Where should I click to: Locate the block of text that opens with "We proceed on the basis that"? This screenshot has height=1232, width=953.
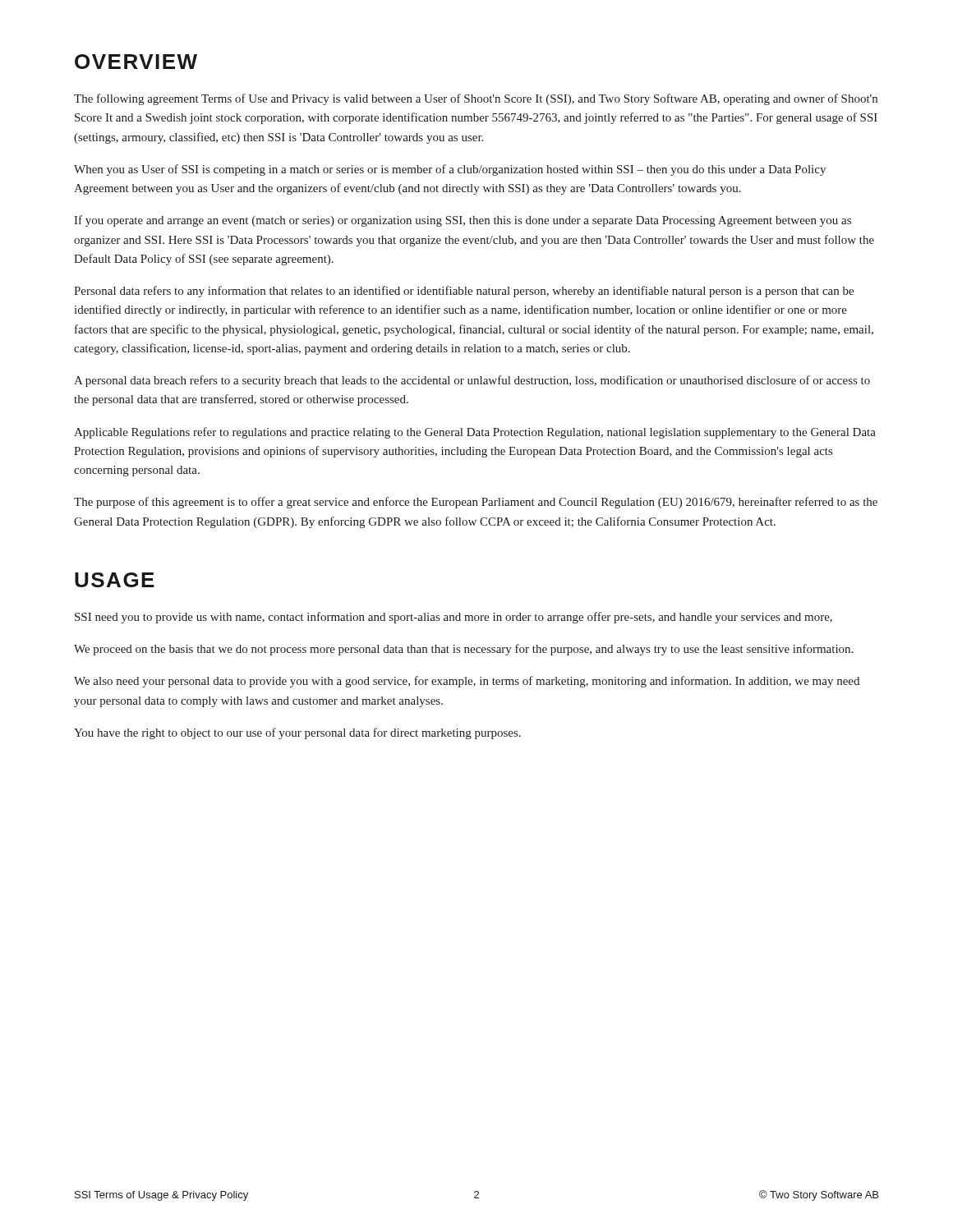point(464,649)
